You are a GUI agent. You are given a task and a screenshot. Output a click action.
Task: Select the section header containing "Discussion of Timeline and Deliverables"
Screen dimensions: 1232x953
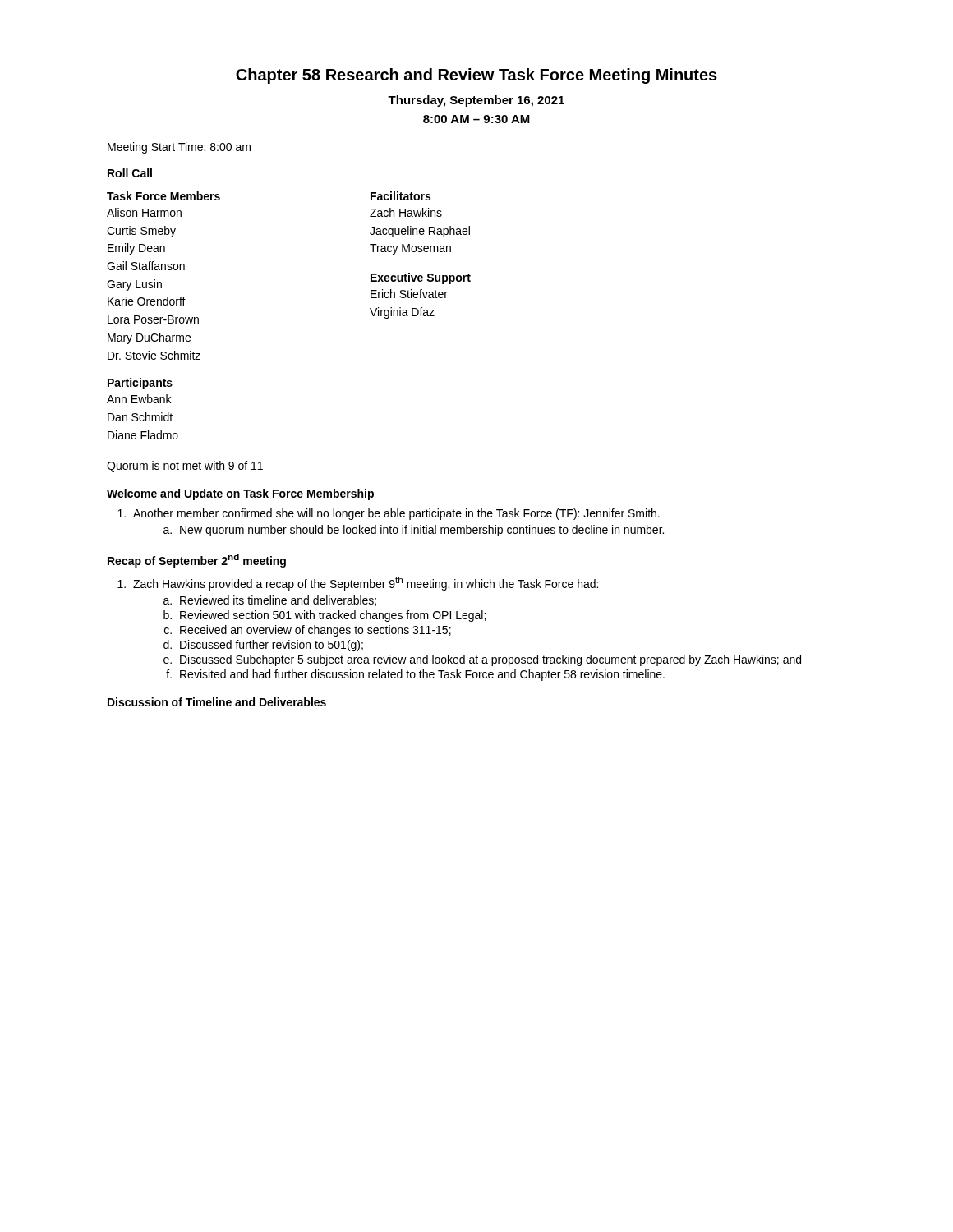[x=217, y=702]
